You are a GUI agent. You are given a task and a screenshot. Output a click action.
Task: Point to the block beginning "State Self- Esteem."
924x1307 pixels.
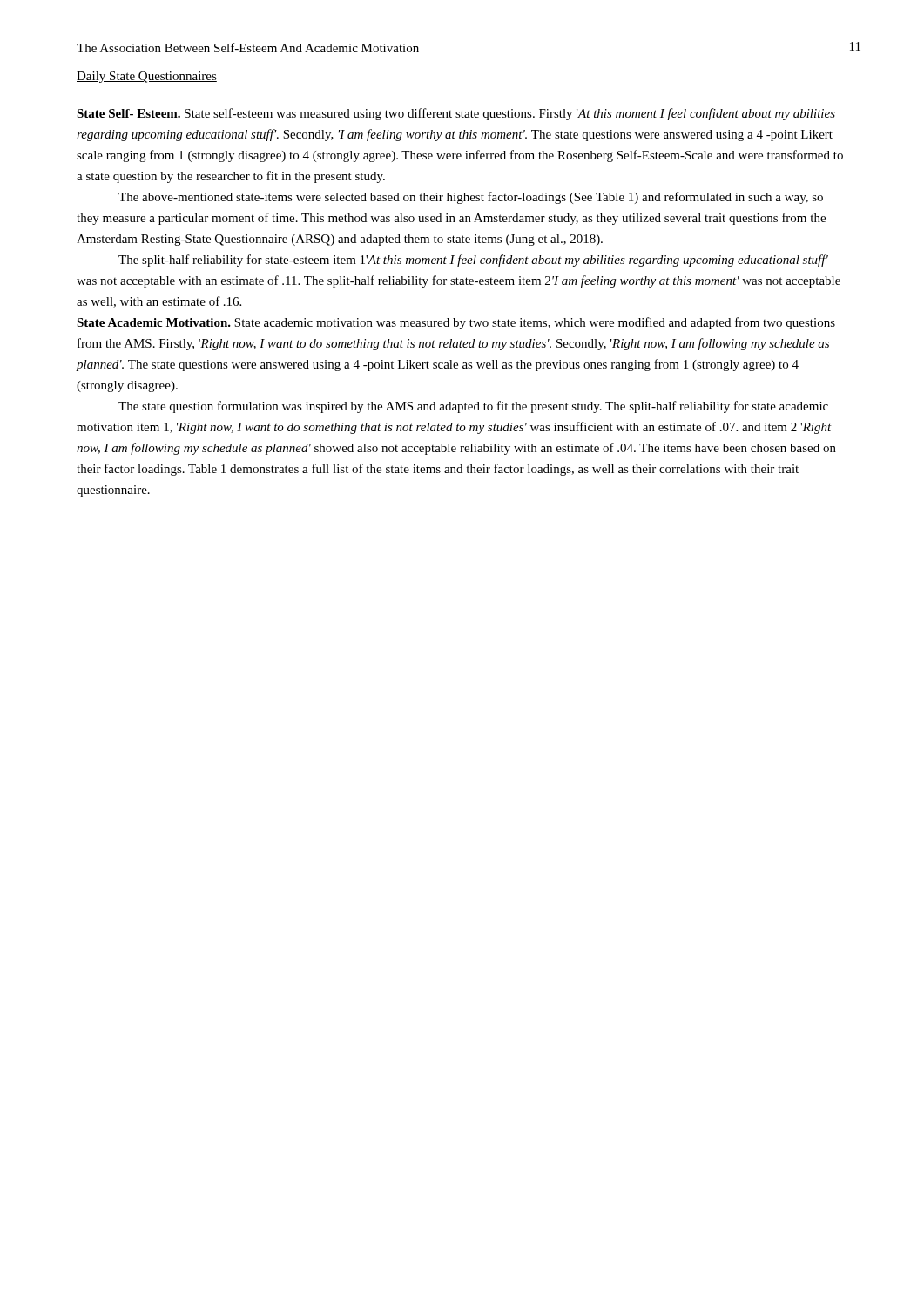point(462,145)
